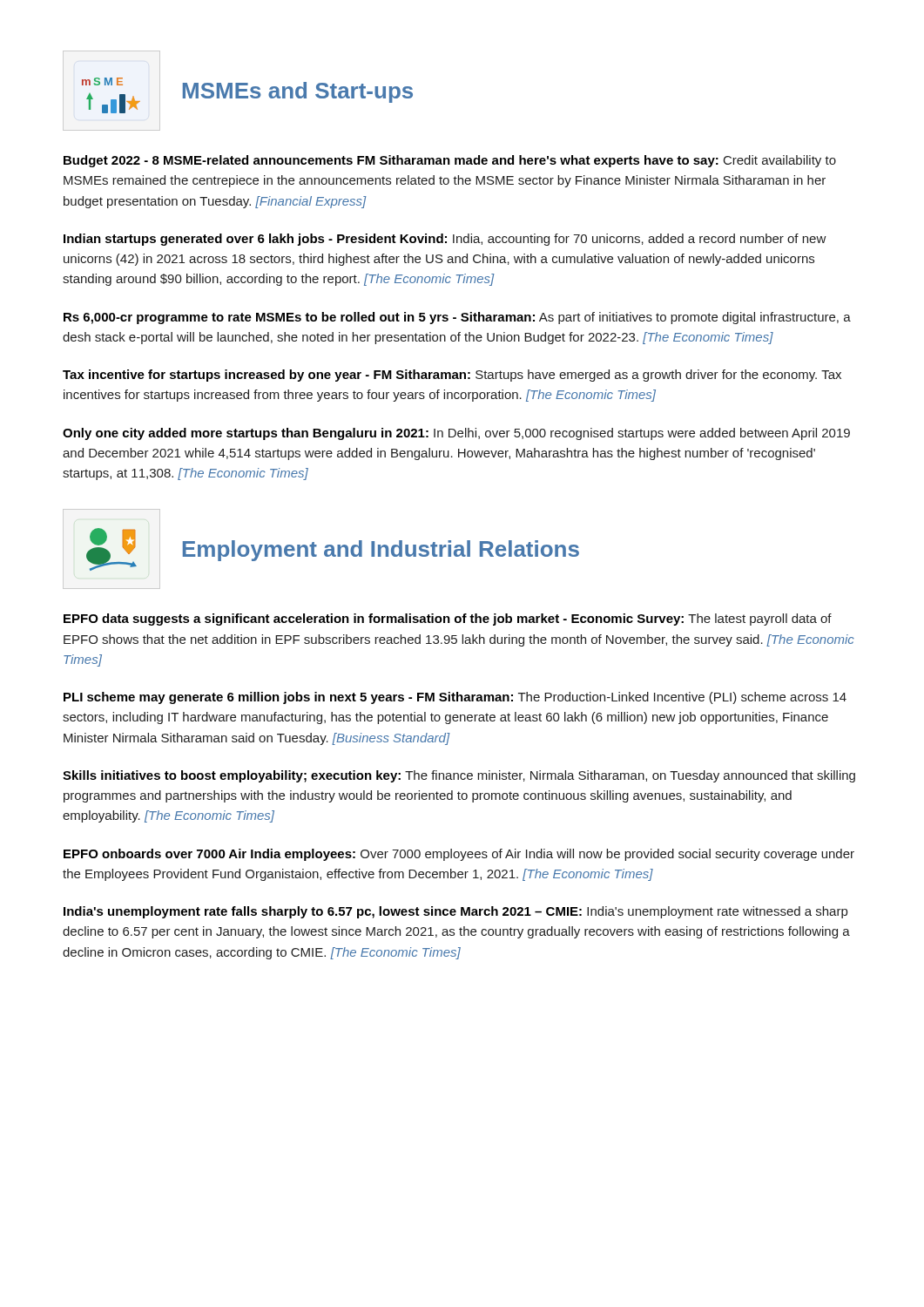Find the text block that says "Budget 2022 - 8 MSME-related announcements FM Sitharaman"
The height and width of the screenshot is (1307, 924).
click(449, 180)
